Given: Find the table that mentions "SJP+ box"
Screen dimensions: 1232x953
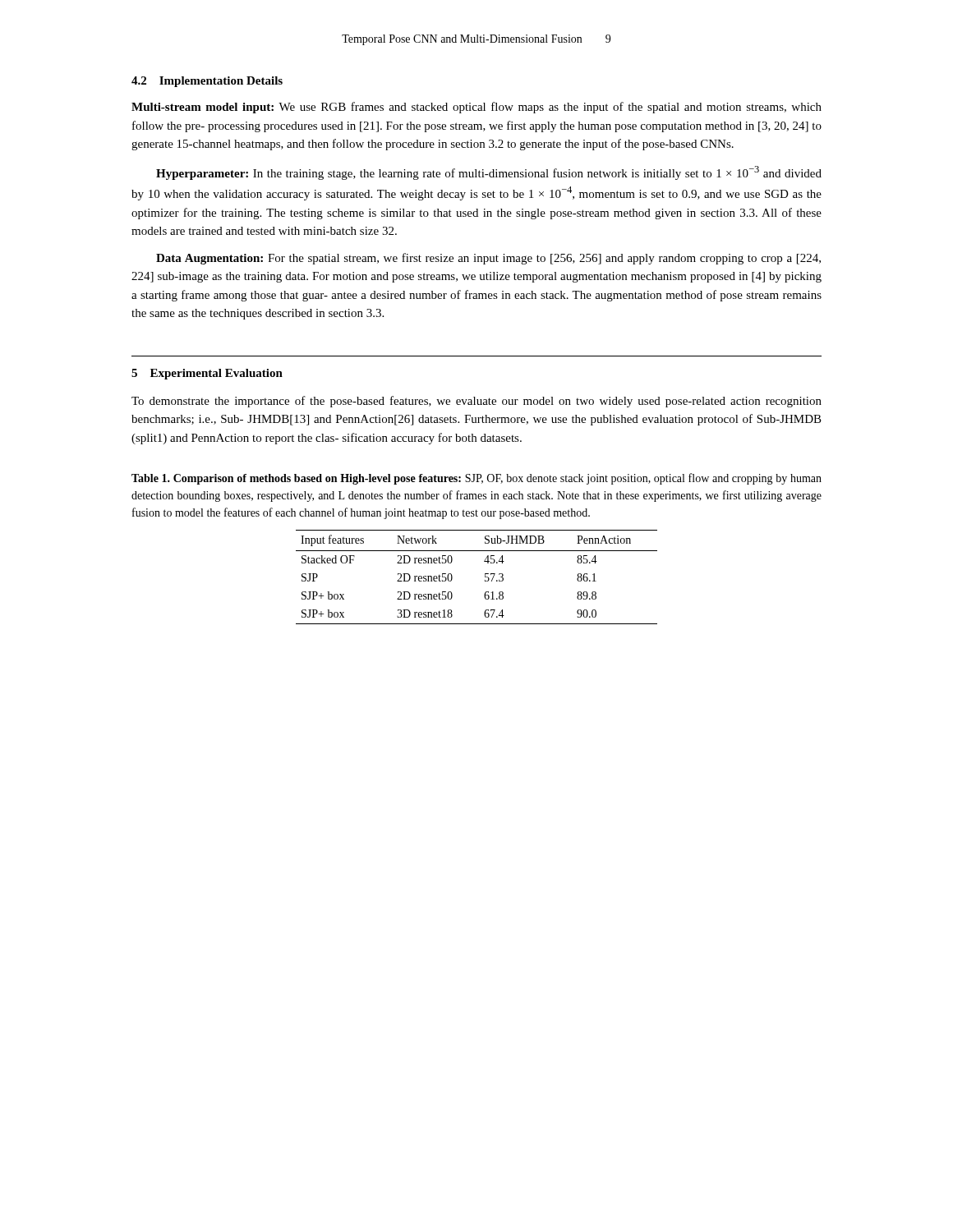Looking at the screenshot, I should (476, 577).
